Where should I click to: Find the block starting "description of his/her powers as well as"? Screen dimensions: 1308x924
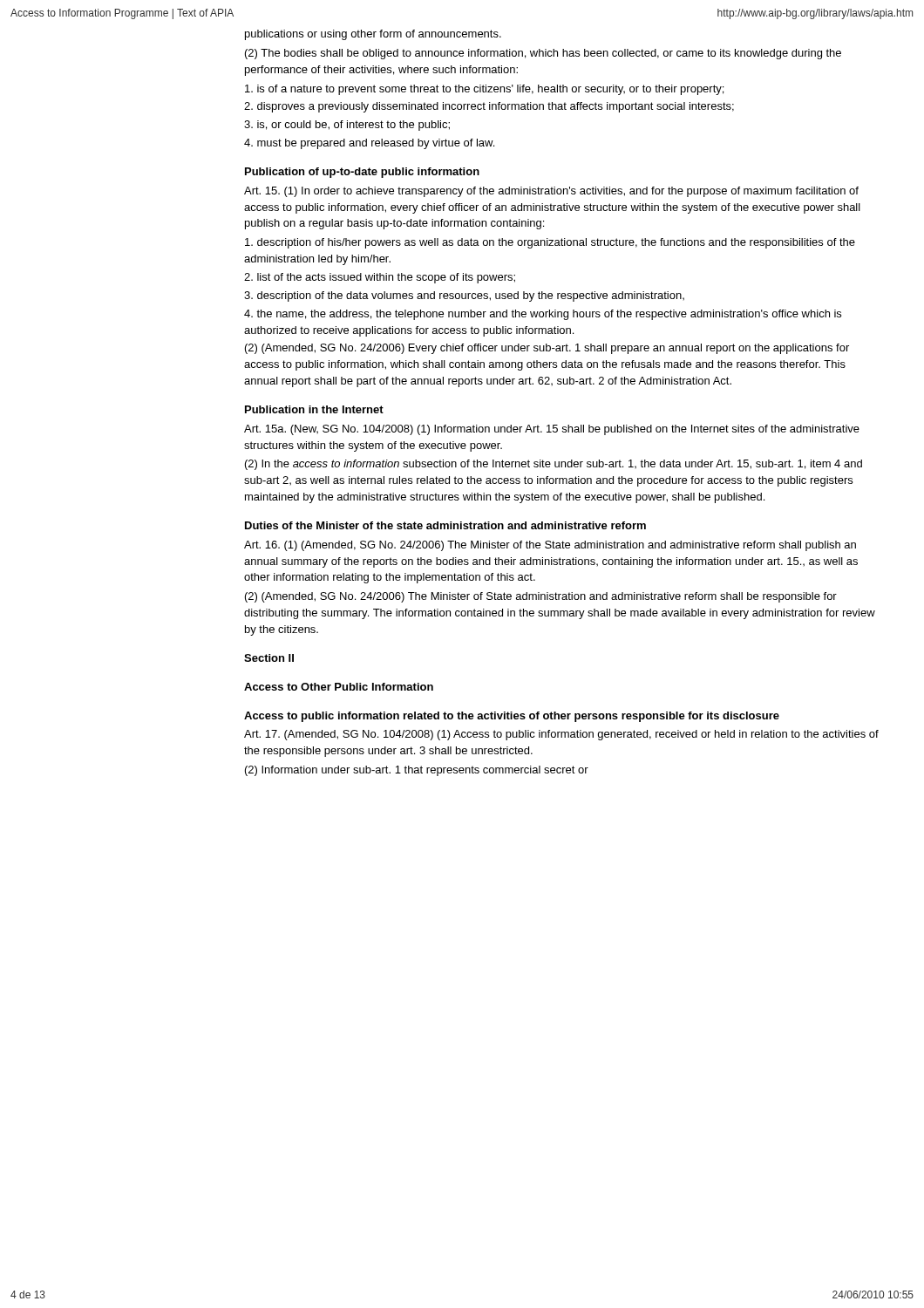pos(550,250)
